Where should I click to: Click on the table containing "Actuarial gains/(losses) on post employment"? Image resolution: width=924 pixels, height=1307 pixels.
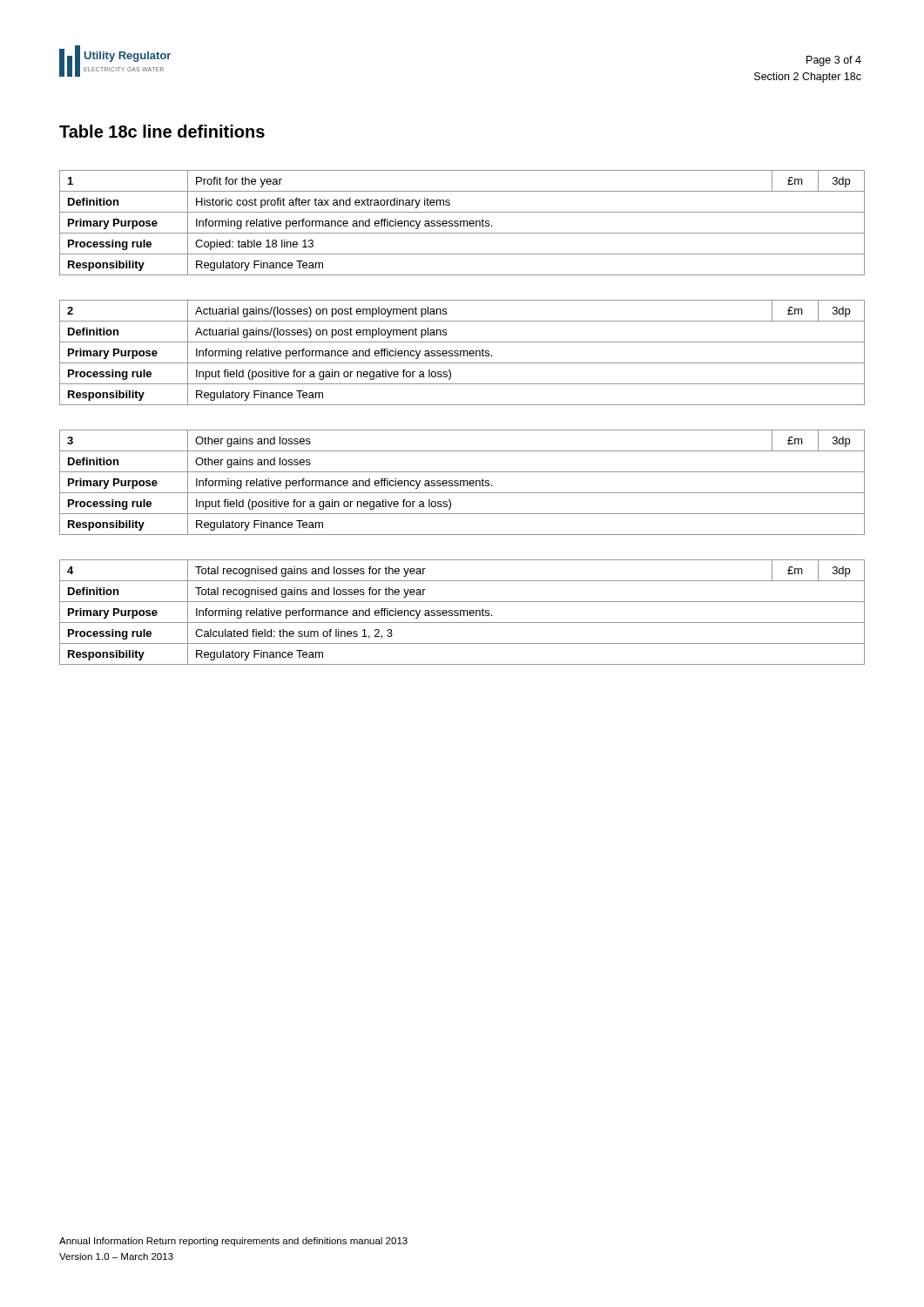click(462, 352)
